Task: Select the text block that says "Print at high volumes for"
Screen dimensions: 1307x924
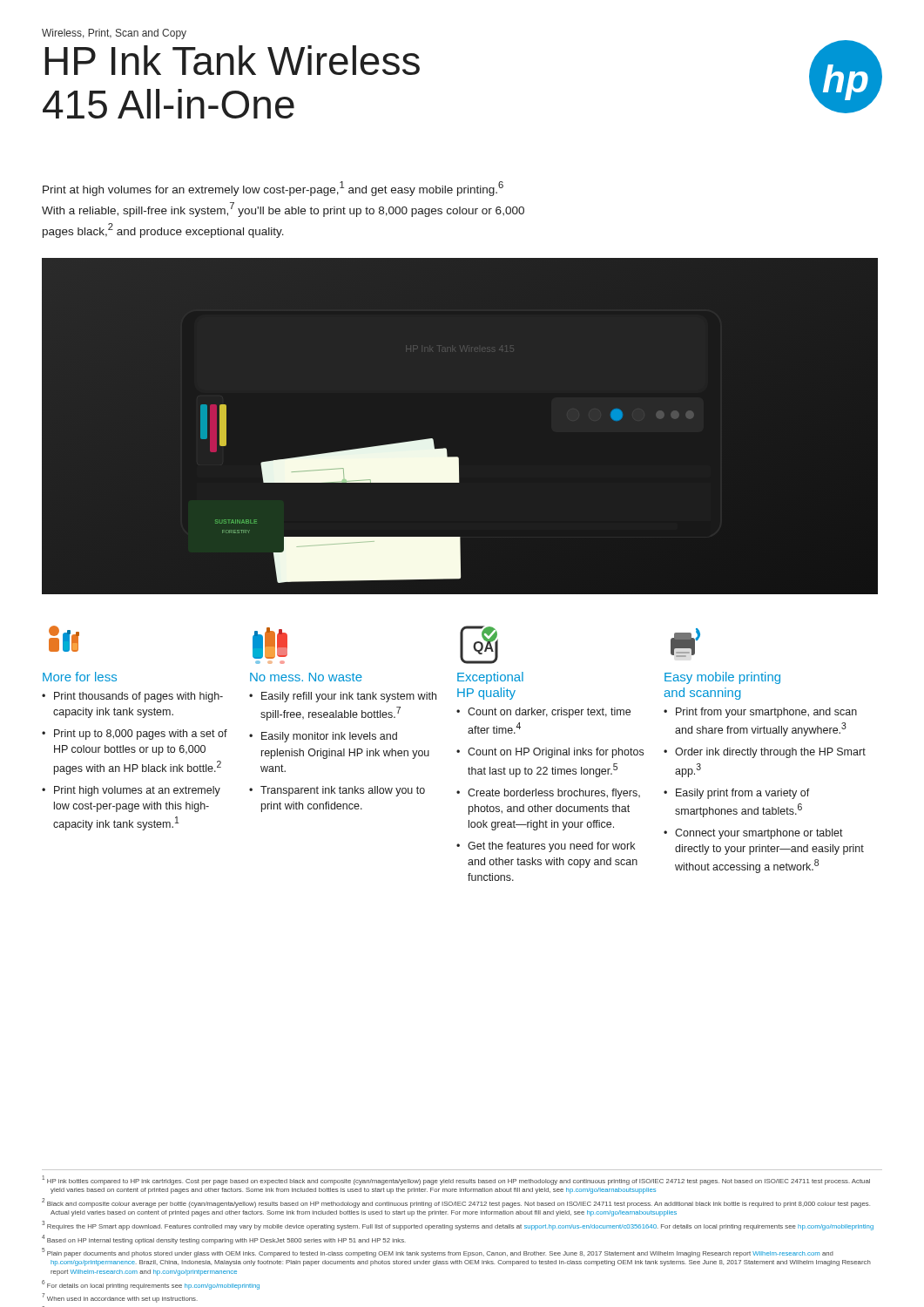Action: [x=283, y=208]
